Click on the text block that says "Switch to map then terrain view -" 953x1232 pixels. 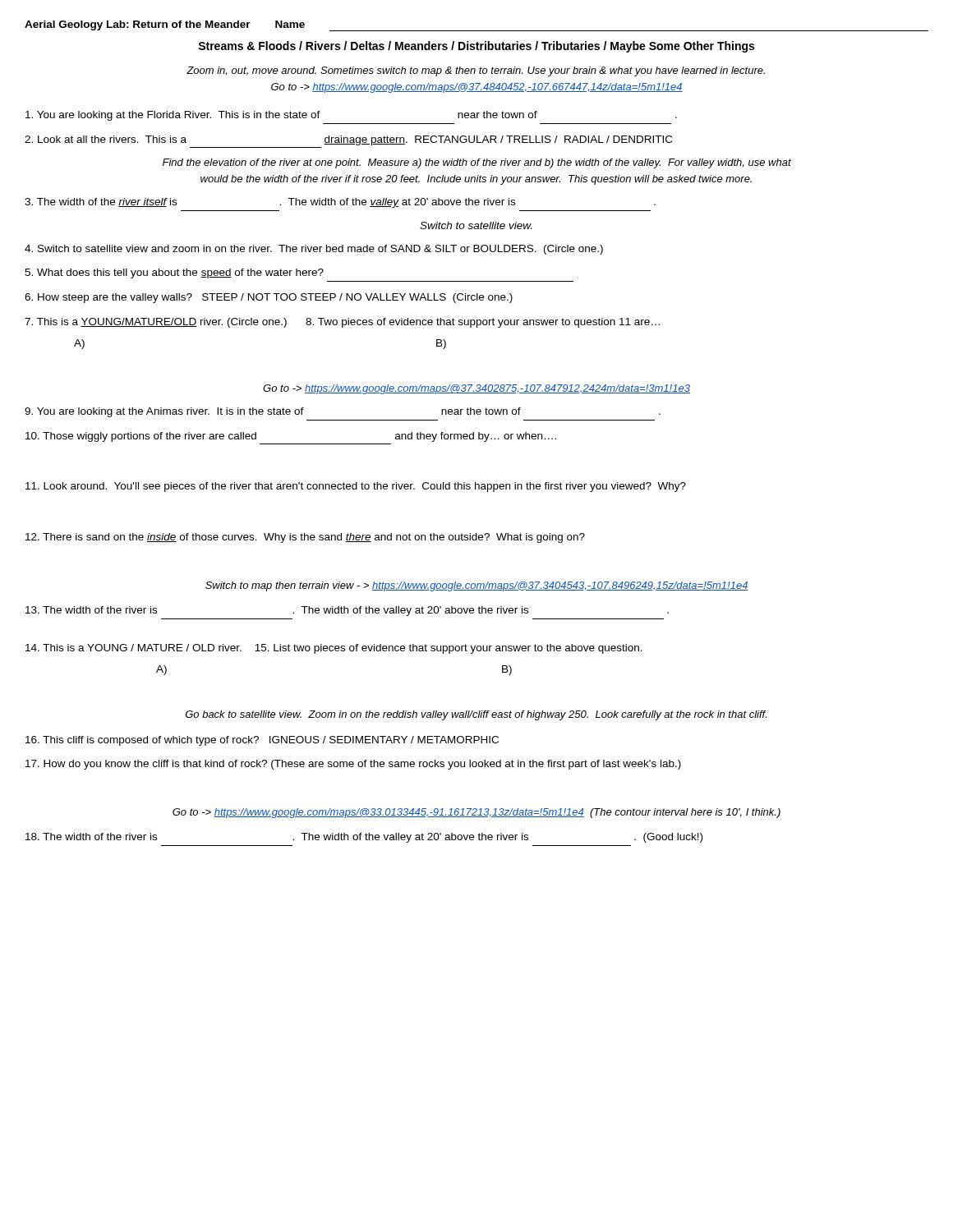tap(476, 585)
